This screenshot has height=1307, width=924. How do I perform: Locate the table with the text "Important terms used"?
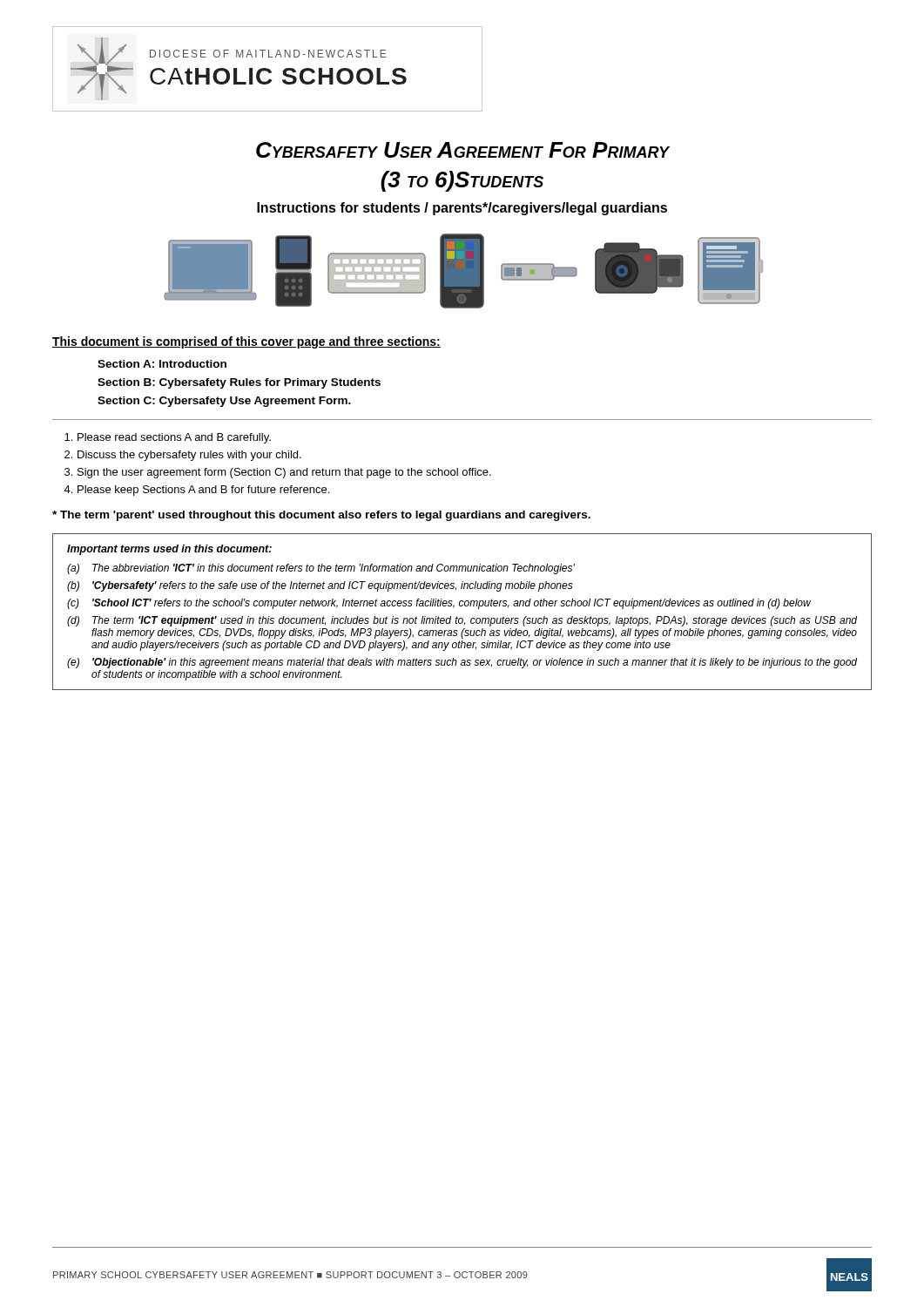click(x=462, y=611)
